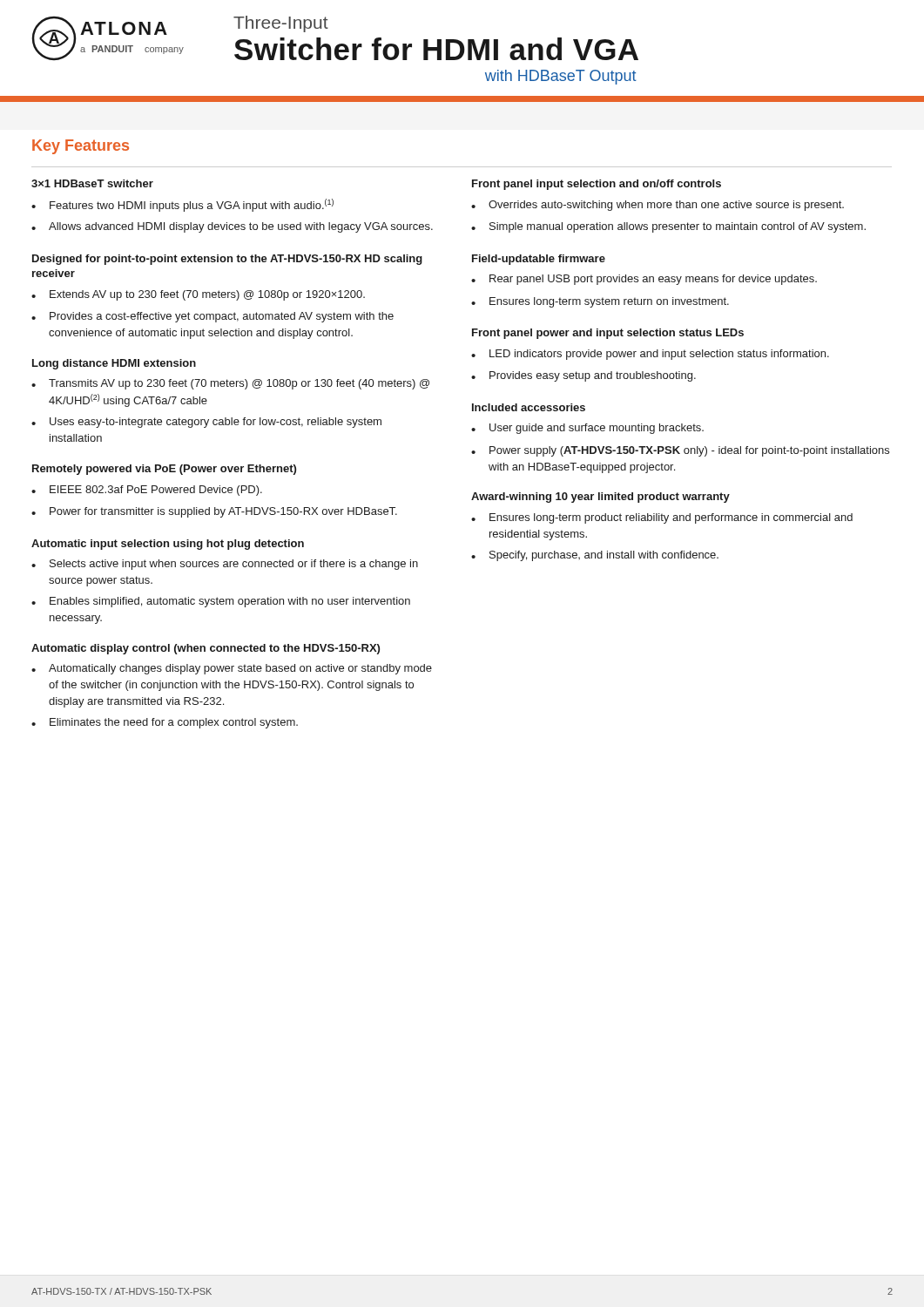This screenshot has width=924, height=1307.
Task: Select the text block starting "Included accessories"
Action: [x=528, y=407]
